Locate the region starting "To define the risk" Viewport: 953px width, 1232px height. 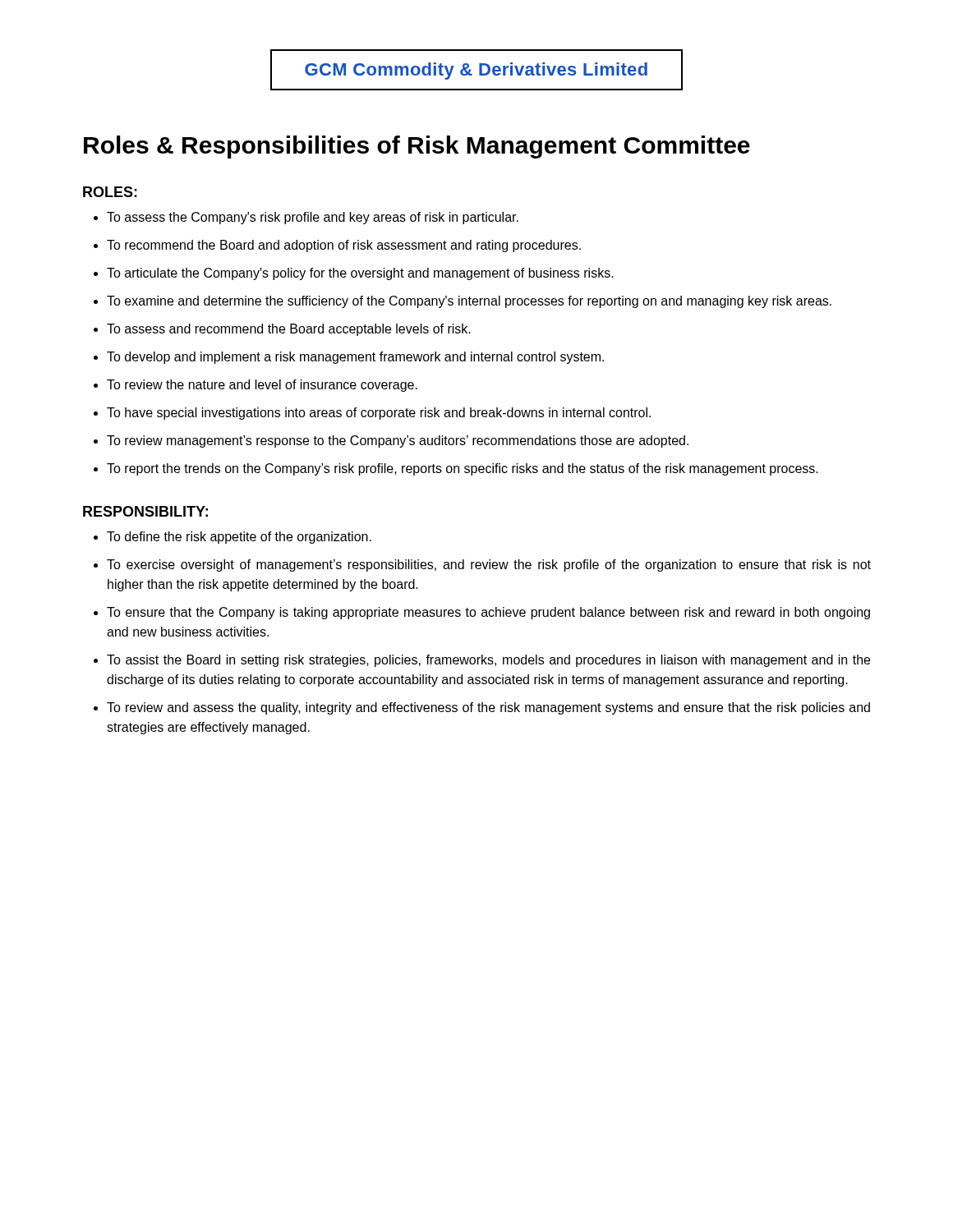coord(232,538)
